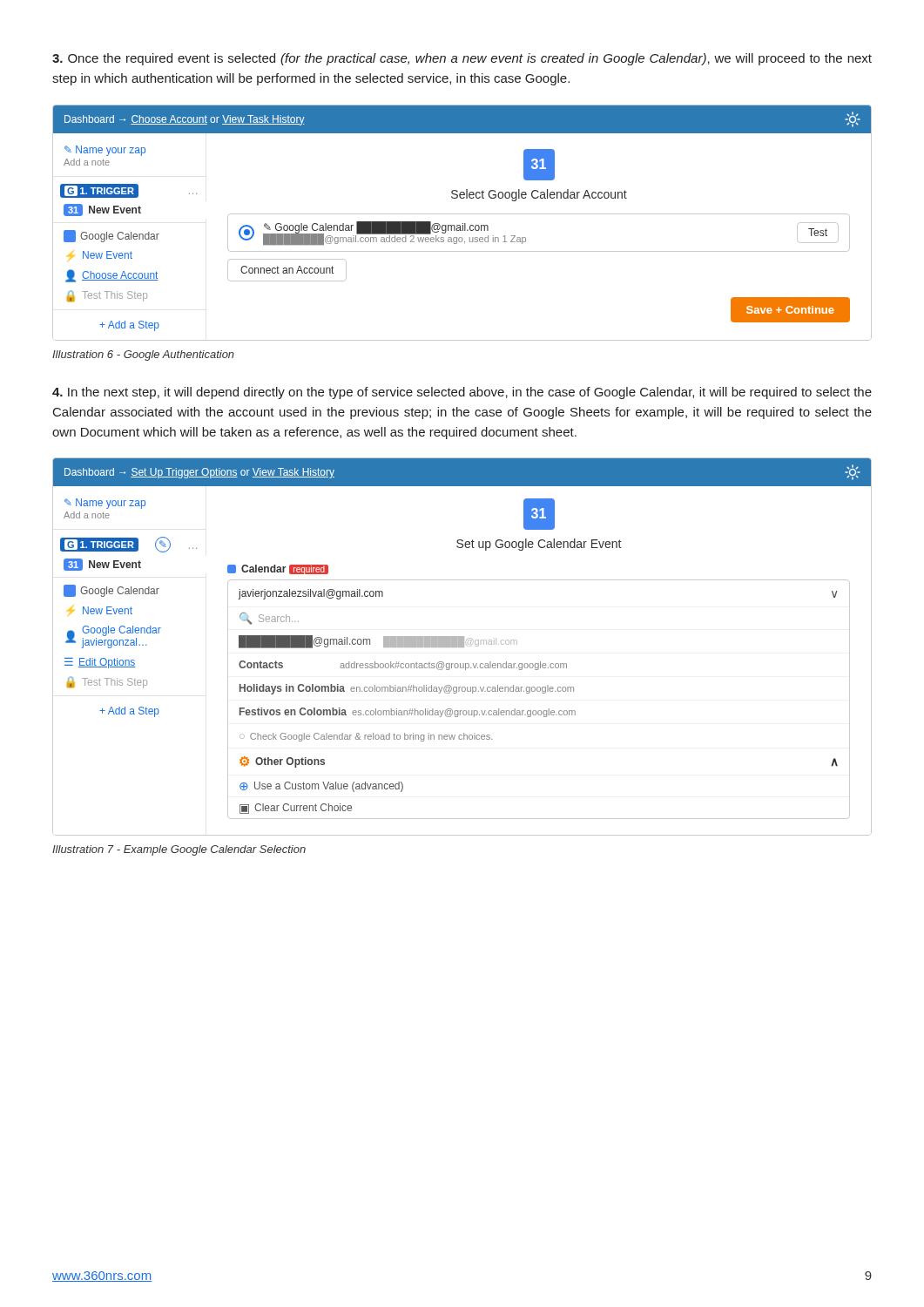Find the region starting "Once the required event is selected (for"

click(462, 68)
